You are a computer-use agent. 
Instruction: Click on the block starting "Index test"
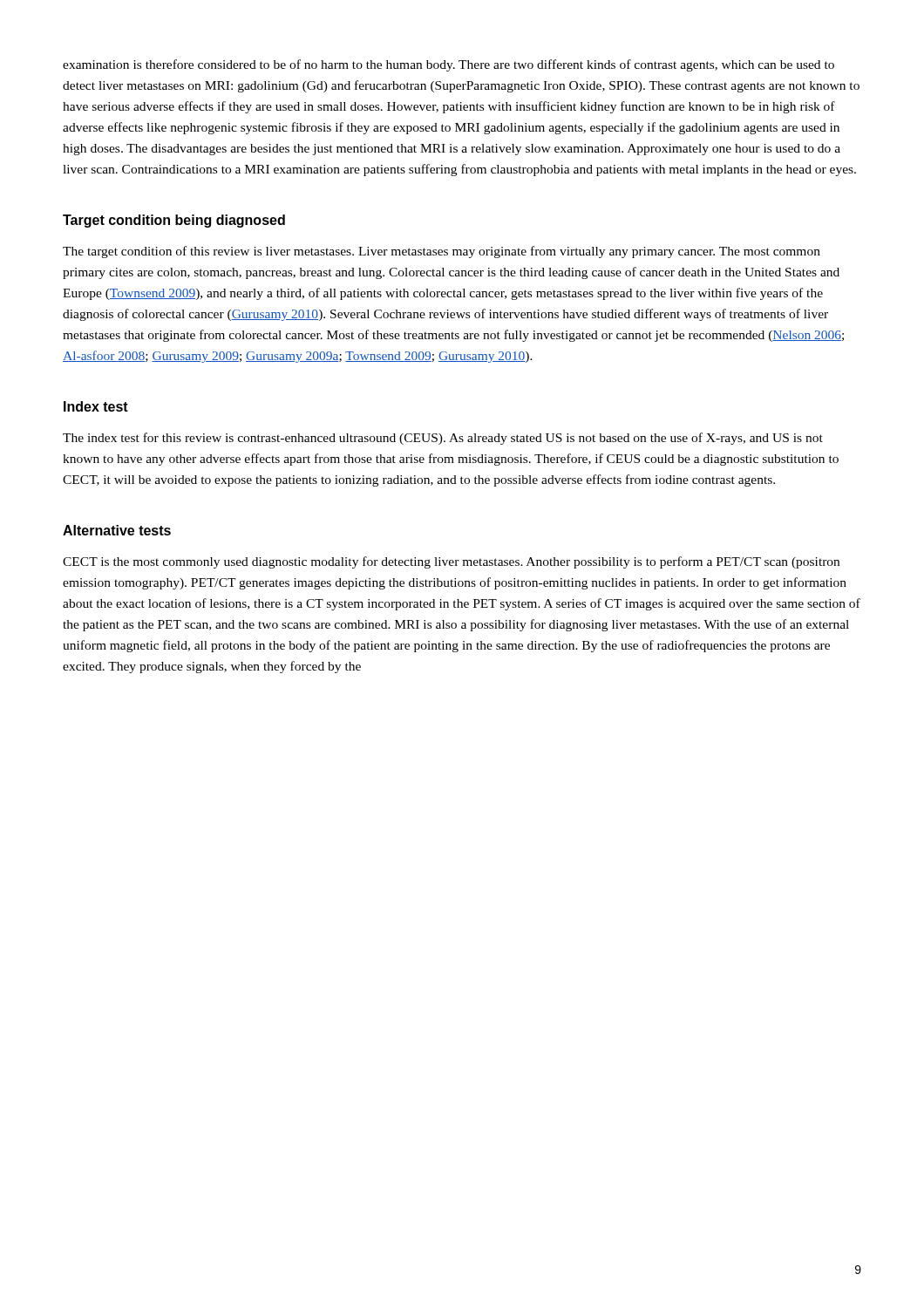point(96,406)
